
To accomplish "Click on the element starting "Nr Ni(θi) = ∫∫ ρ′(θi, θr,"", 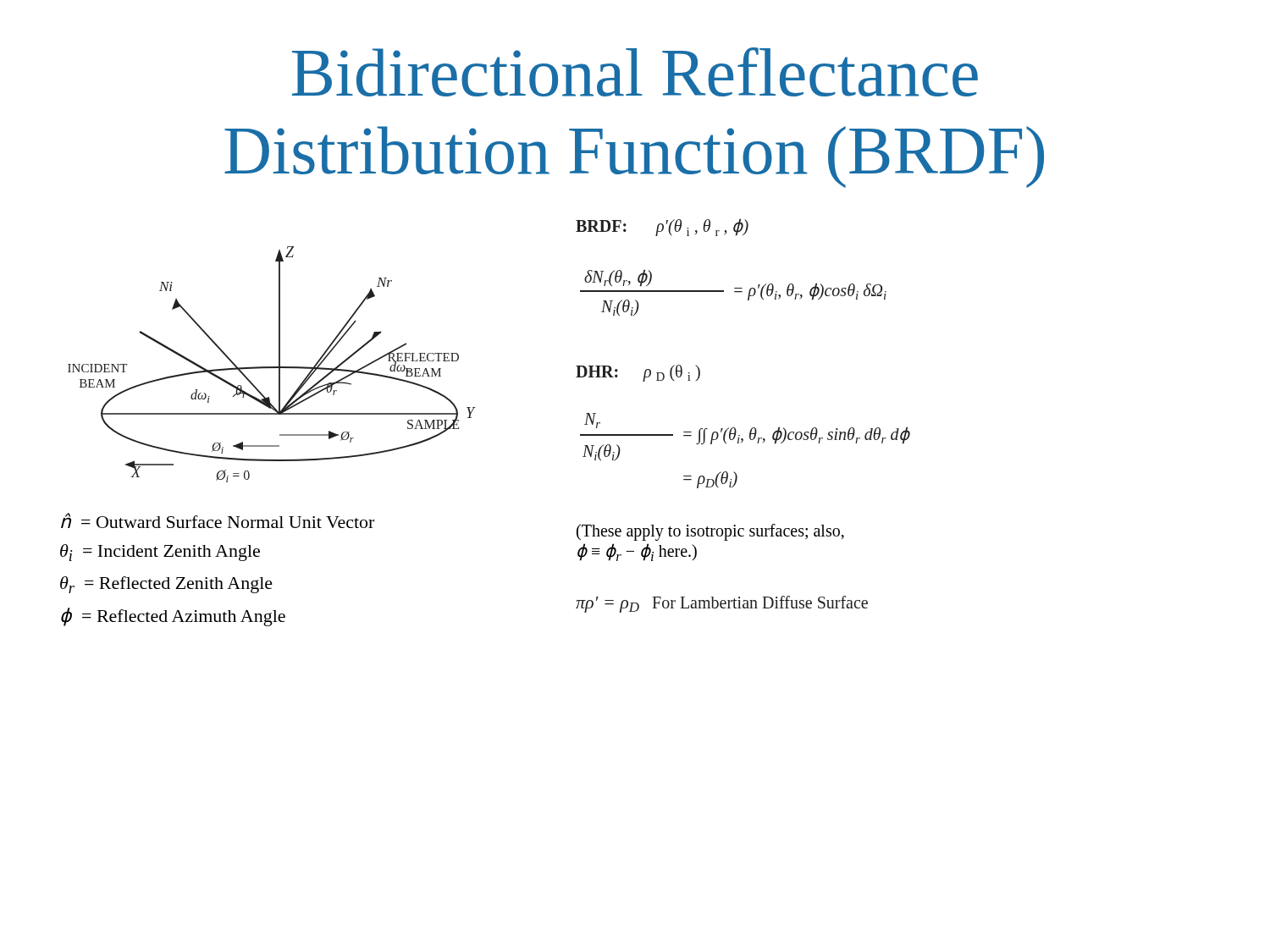I will point(813,454).
